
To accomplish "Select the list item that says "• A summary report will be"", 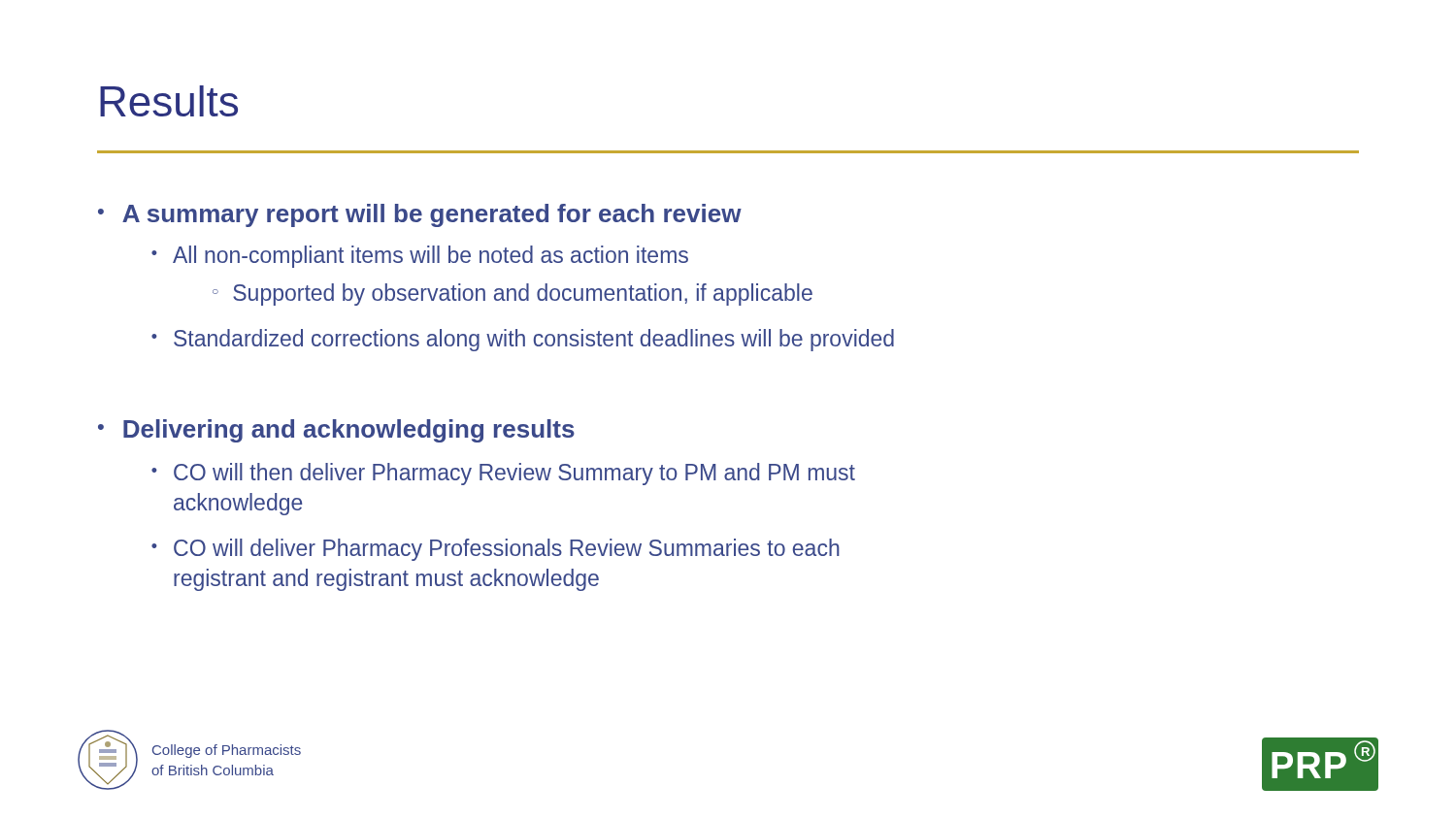I will (x=496, y=280).
